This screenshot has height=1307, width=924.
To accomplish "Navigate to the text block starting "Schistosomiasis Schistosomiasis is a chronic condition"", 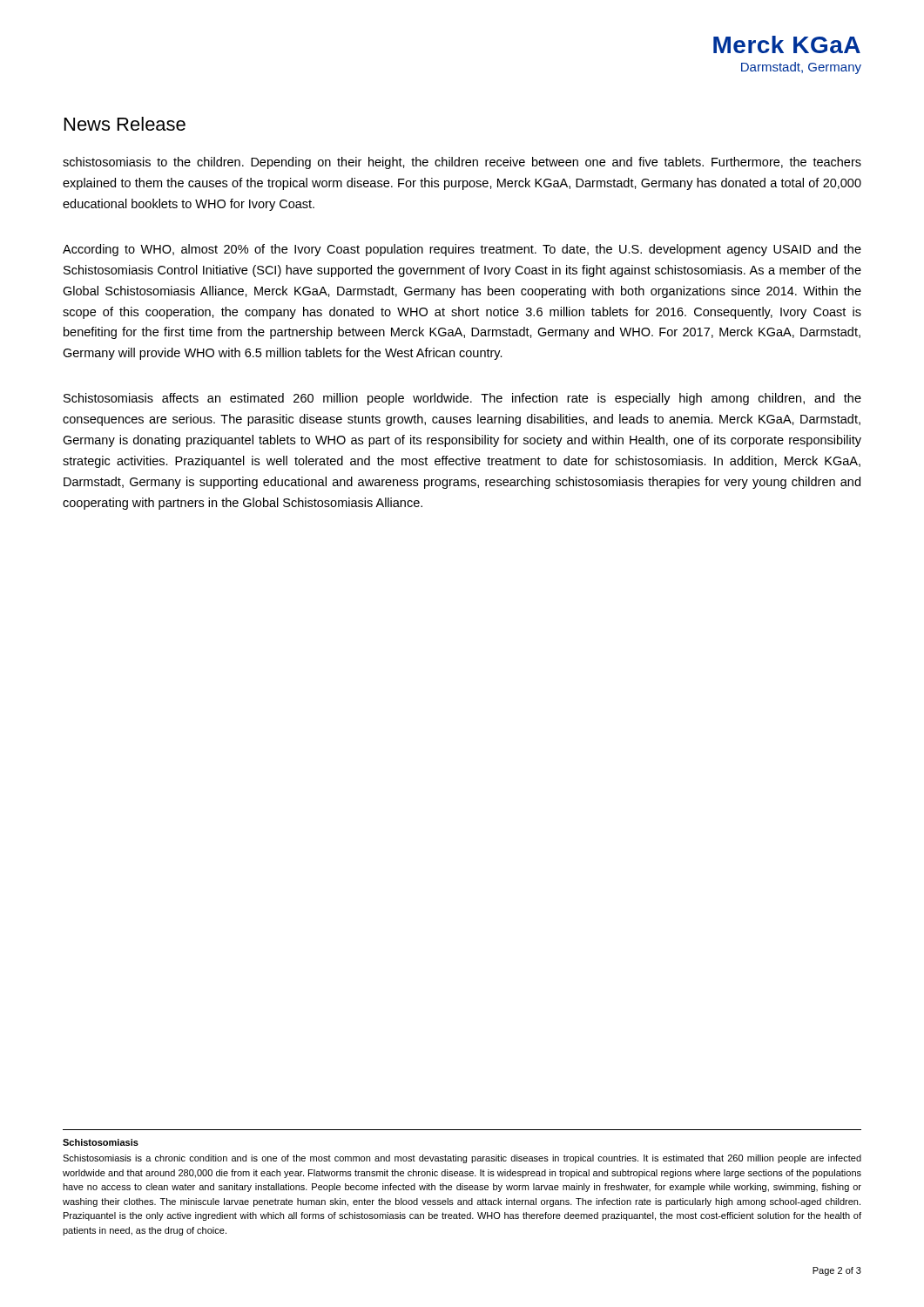I will click(x=462, y=1187).
